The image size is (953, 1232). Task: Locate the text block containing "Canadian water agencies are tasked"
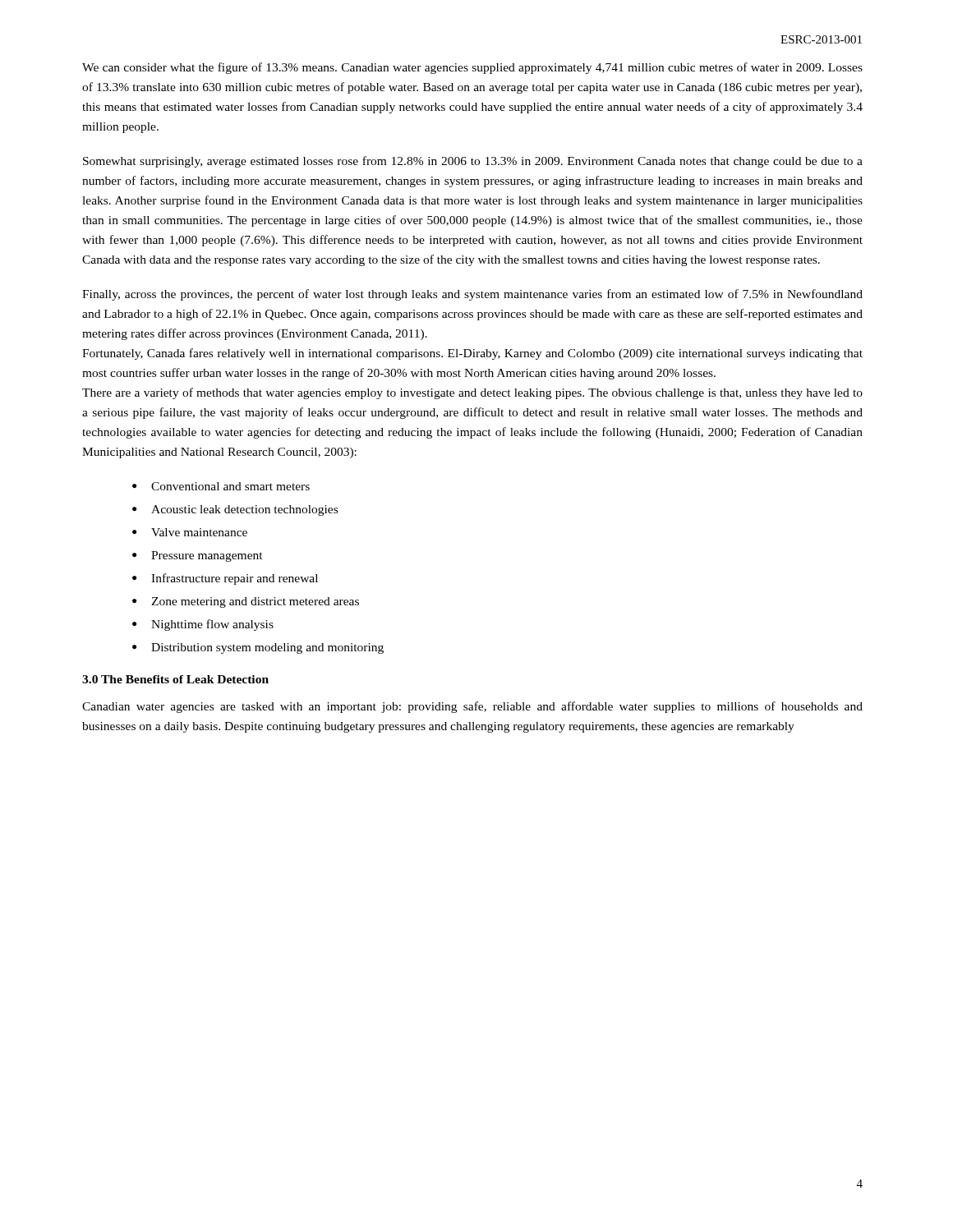coord(472,717)
